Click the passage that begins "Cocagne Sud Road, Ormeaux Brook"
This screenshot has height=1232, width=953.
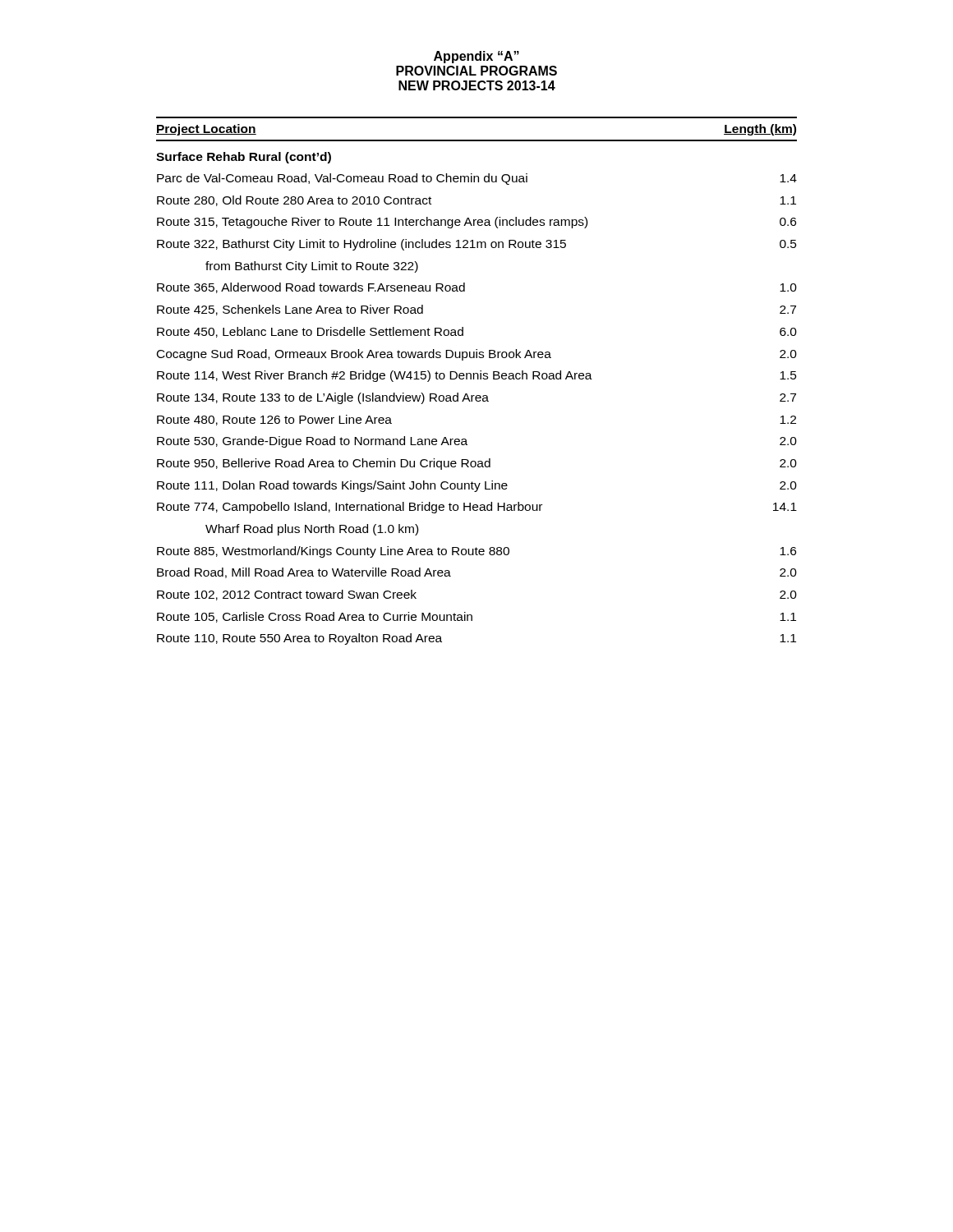476,353
